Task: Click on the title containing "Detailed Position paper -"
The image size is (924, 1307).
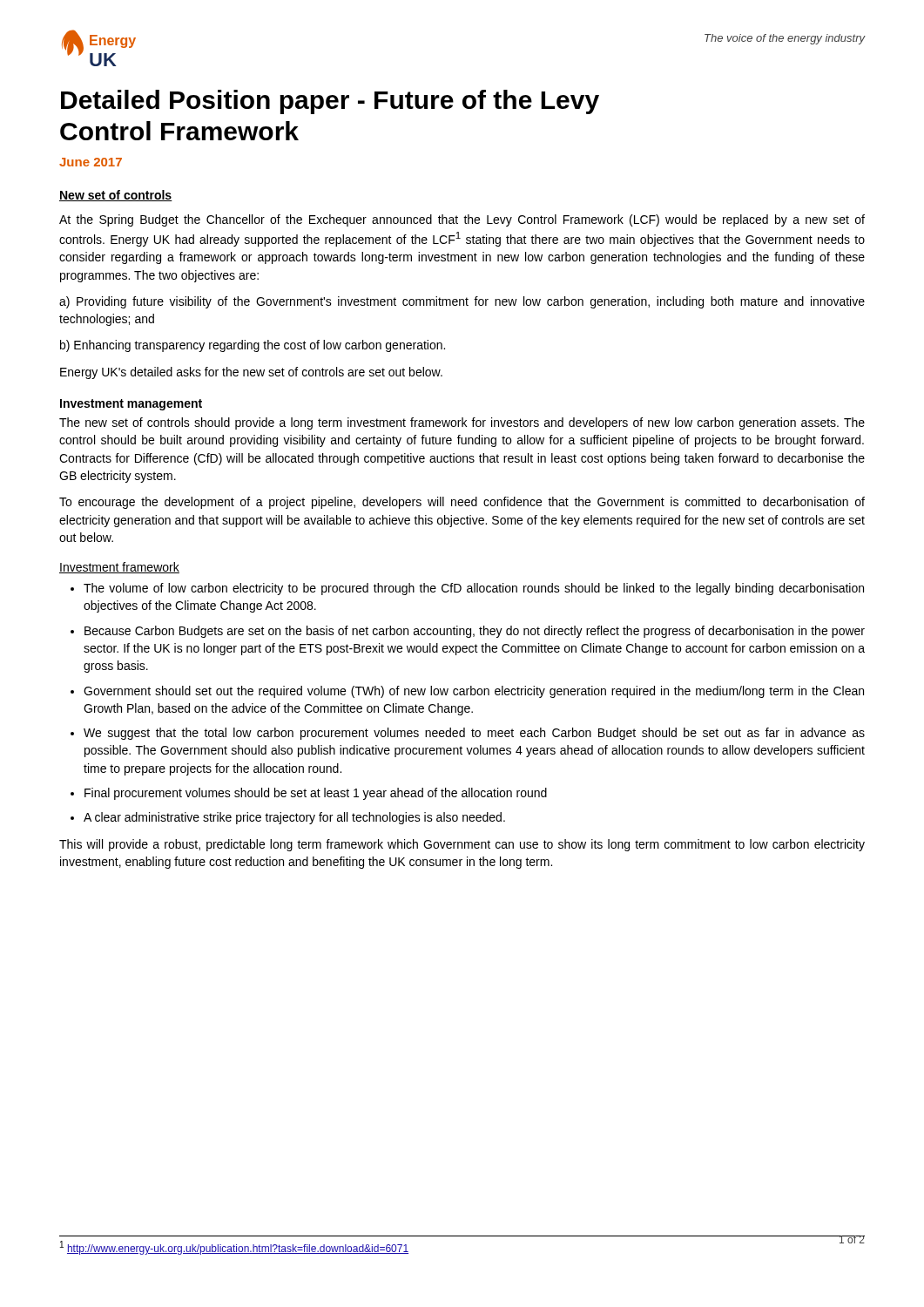Action: pyautogui.click(x=329, y=115)
